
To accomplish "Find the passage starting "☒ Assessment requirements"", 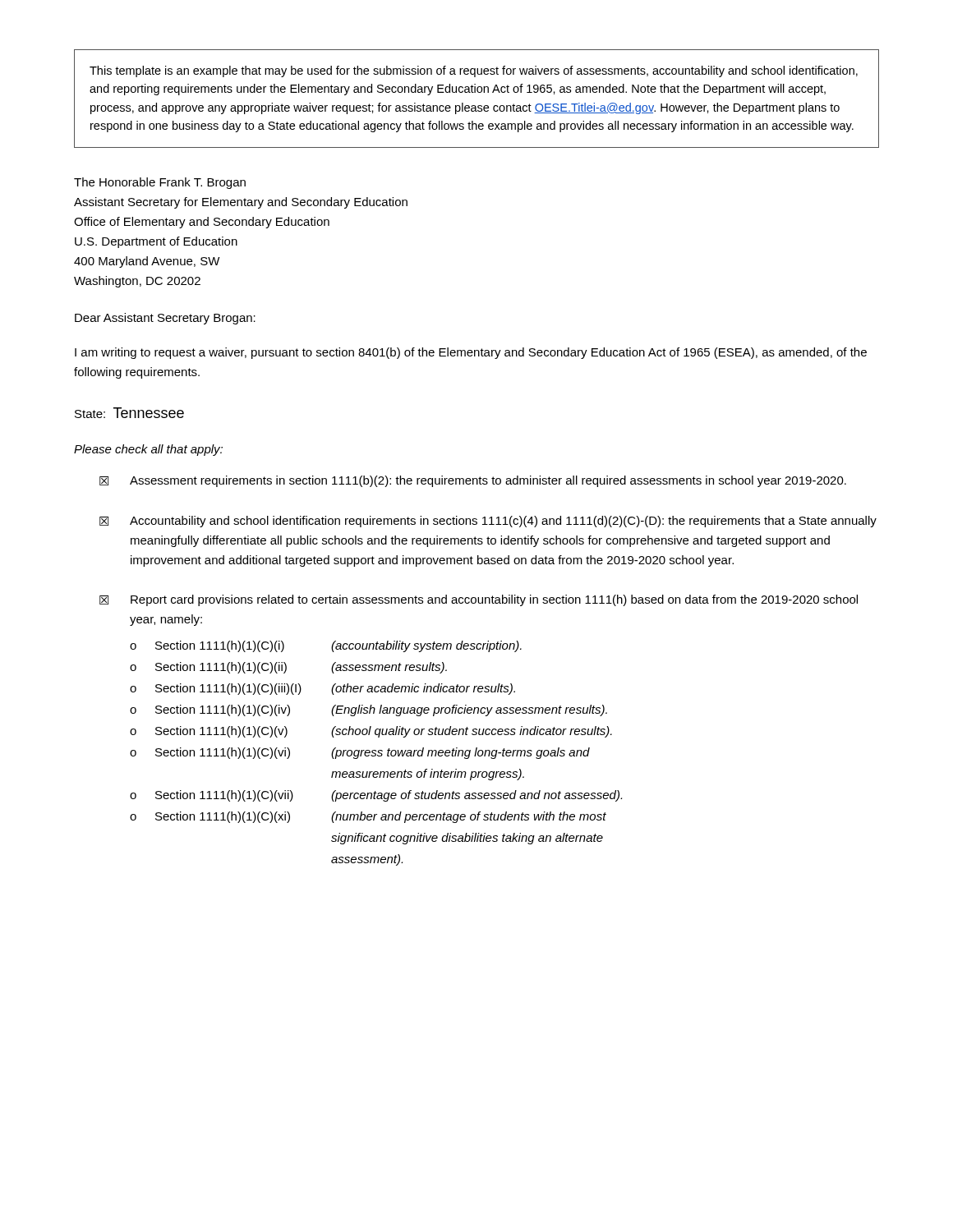I will coord(473,481).
